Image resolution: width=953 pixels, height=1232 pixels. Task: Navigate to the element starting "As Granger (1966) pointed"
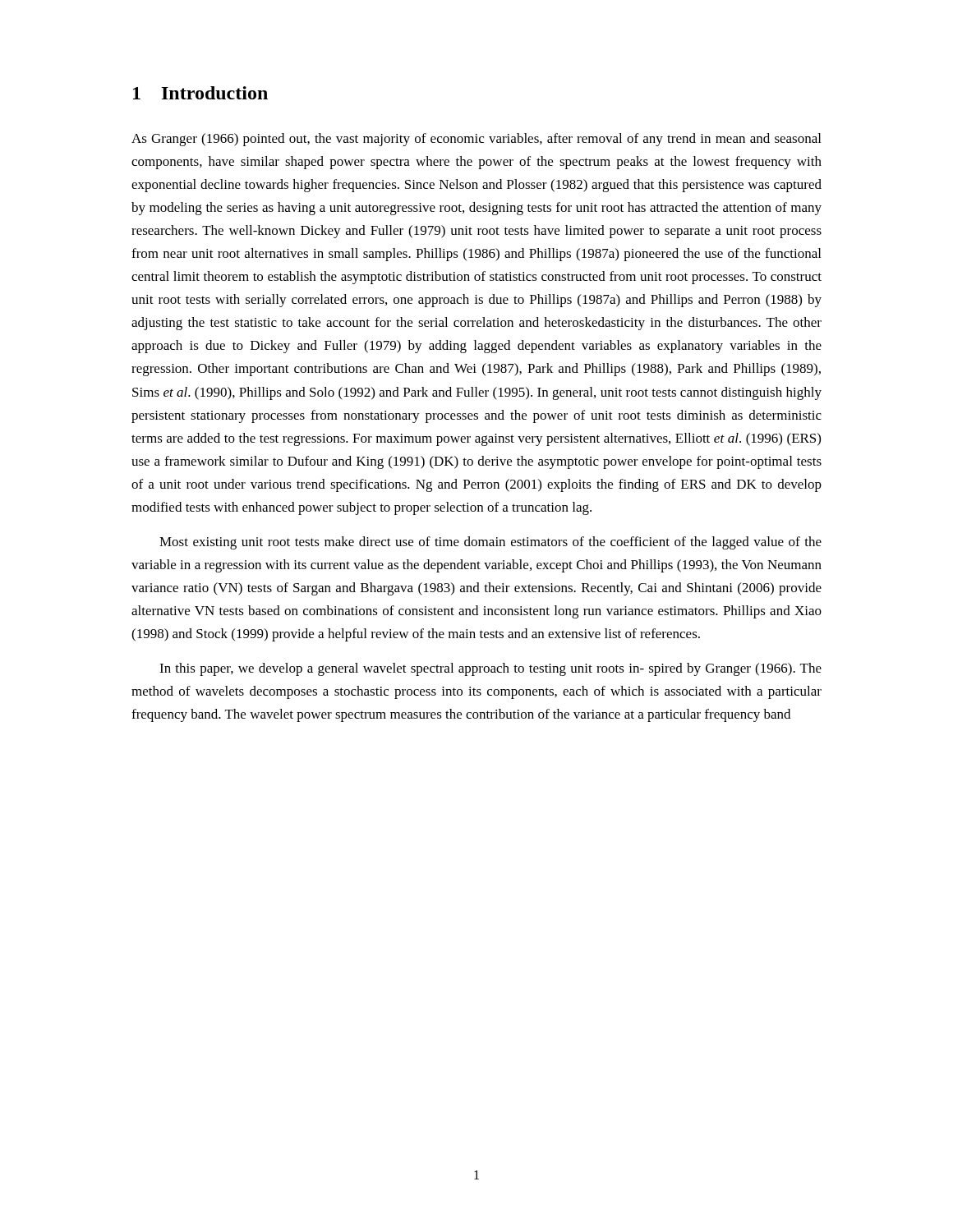click(476, 323)
